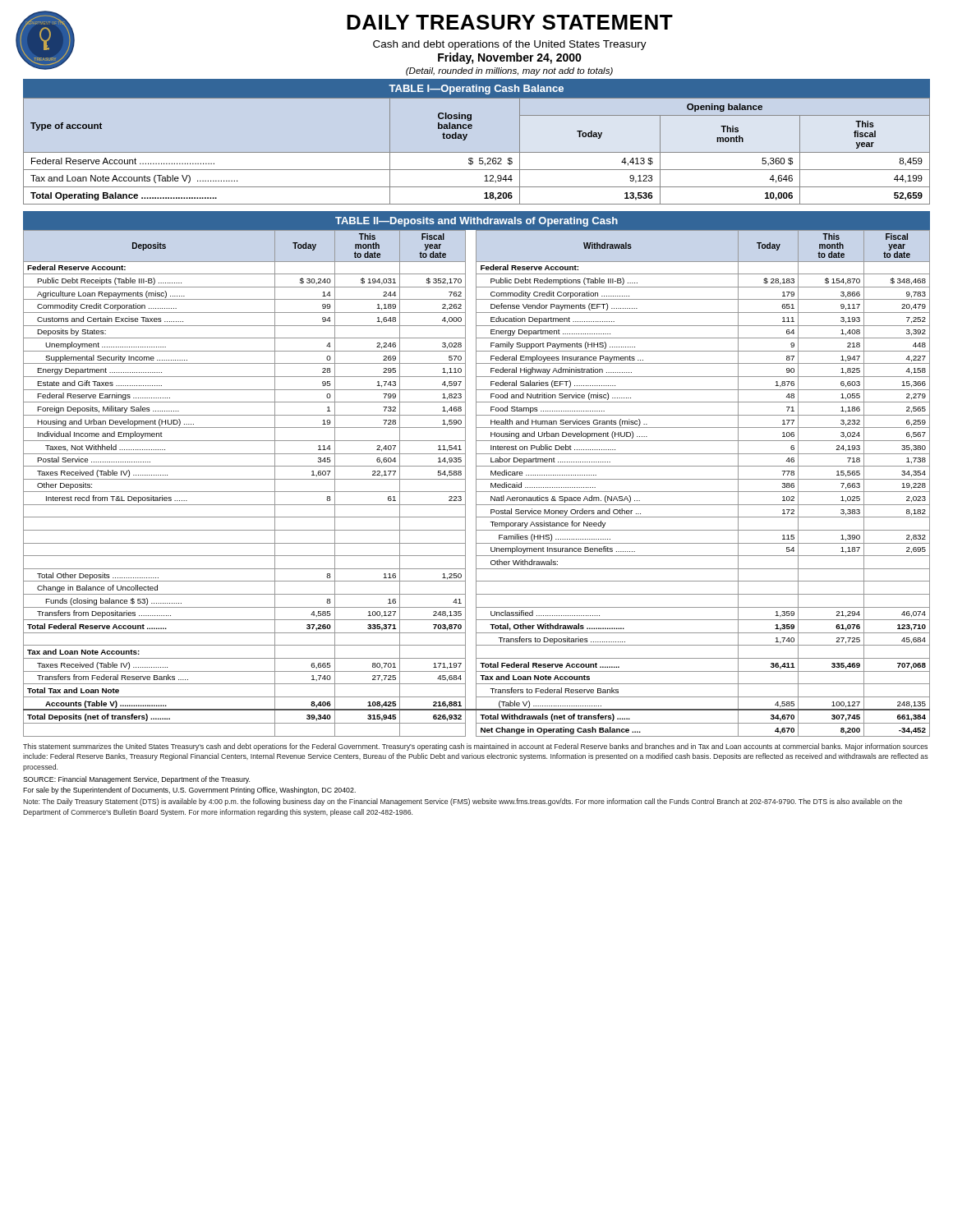Point to the region starting "TABLE I—Operating Cash Balance"
Screen dimensions: 1232x953
pos(476,88)
